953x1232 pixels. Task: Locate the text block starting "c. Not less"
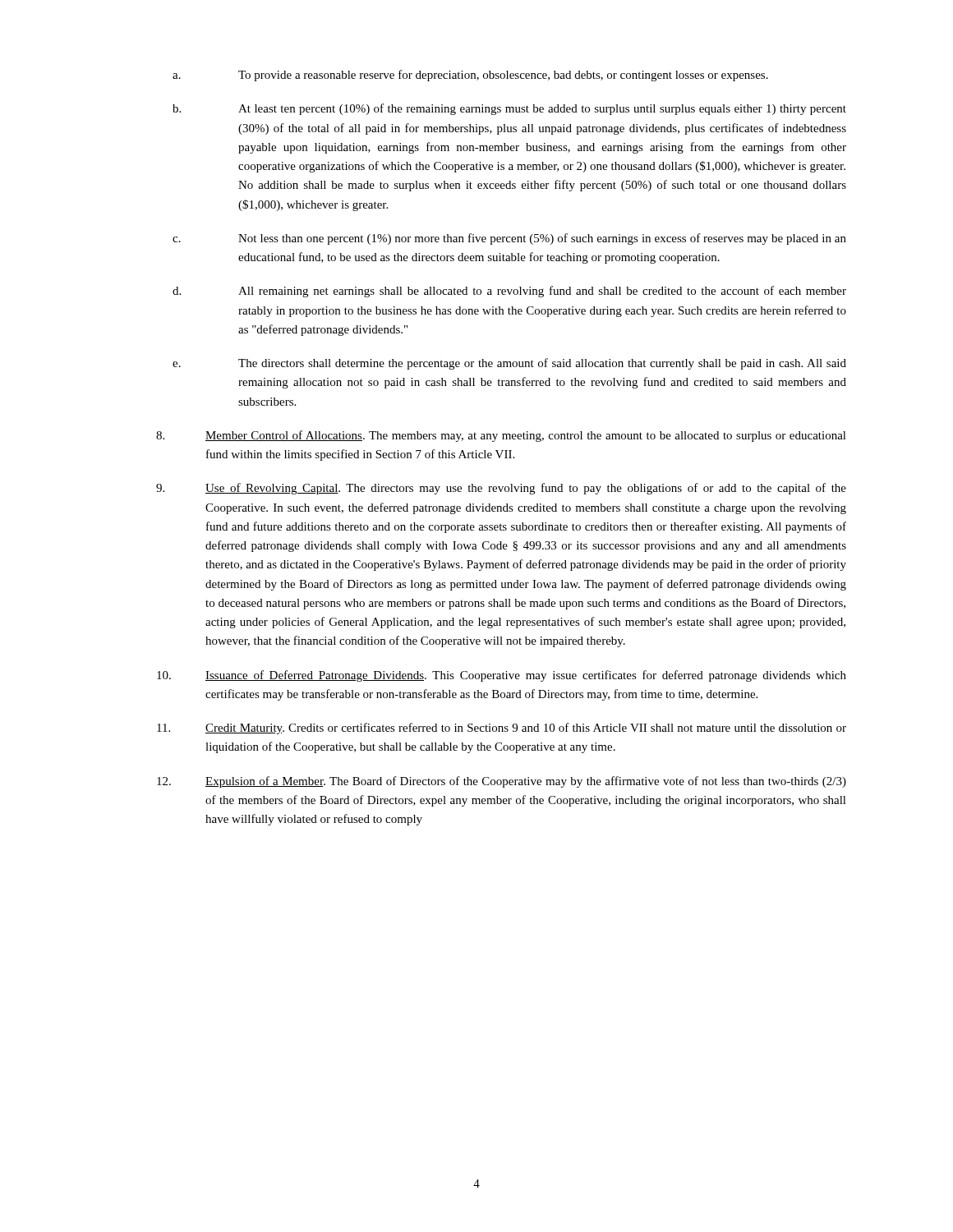476,248
